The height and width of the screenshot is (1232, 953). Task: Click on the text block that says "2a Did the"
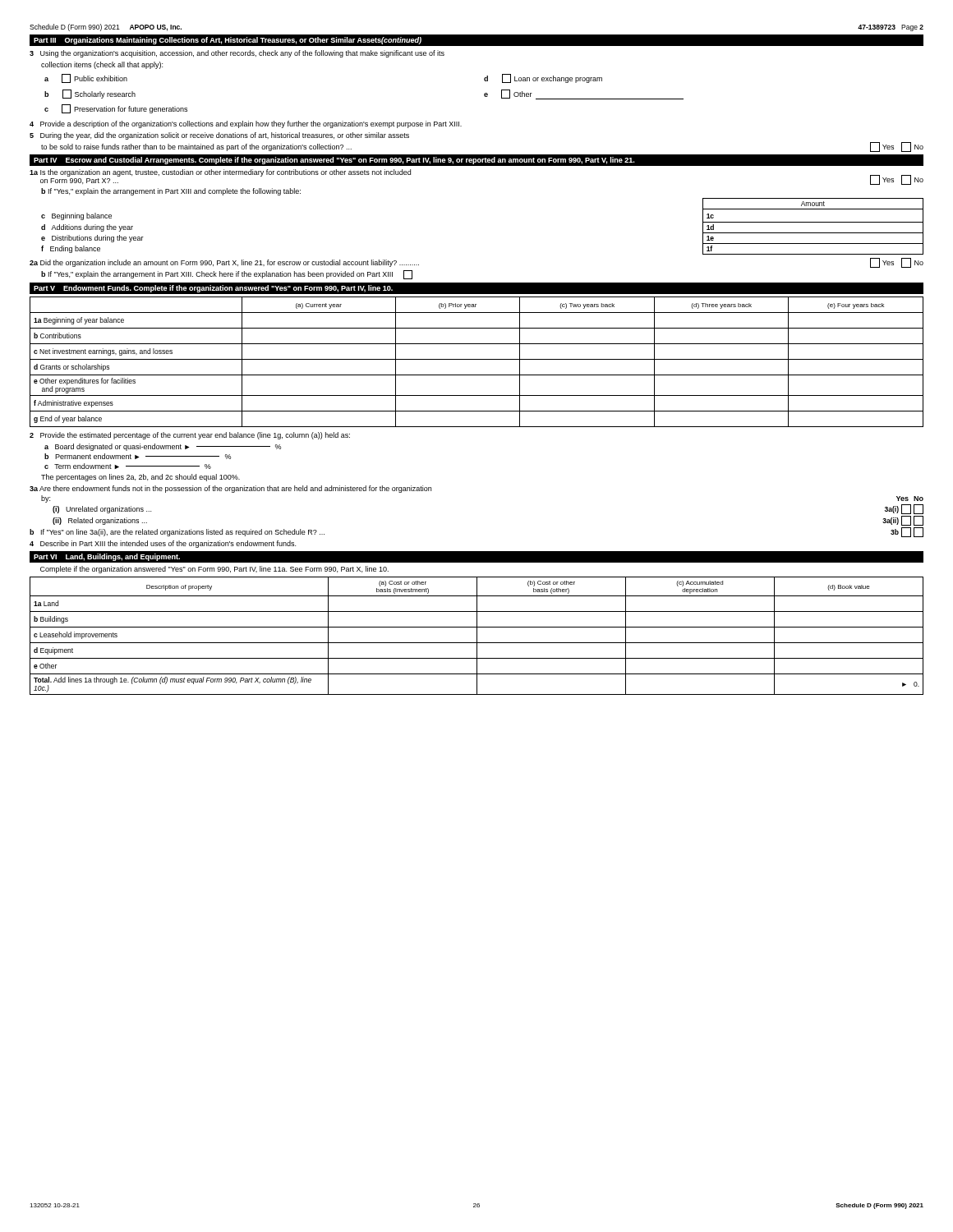[224, 262]
